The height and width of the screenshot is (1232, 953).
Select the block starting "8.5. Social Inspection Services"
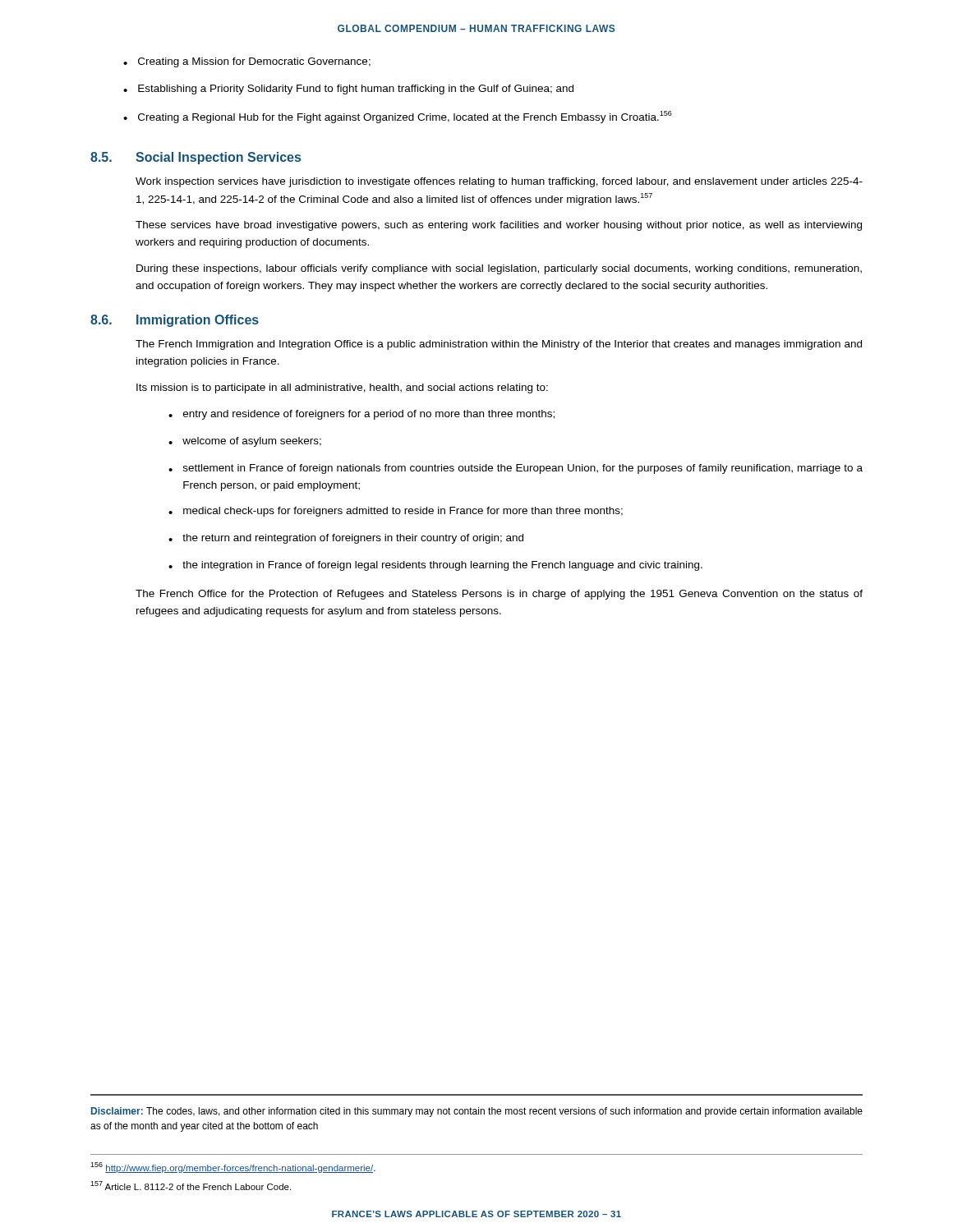coord(196,157)
